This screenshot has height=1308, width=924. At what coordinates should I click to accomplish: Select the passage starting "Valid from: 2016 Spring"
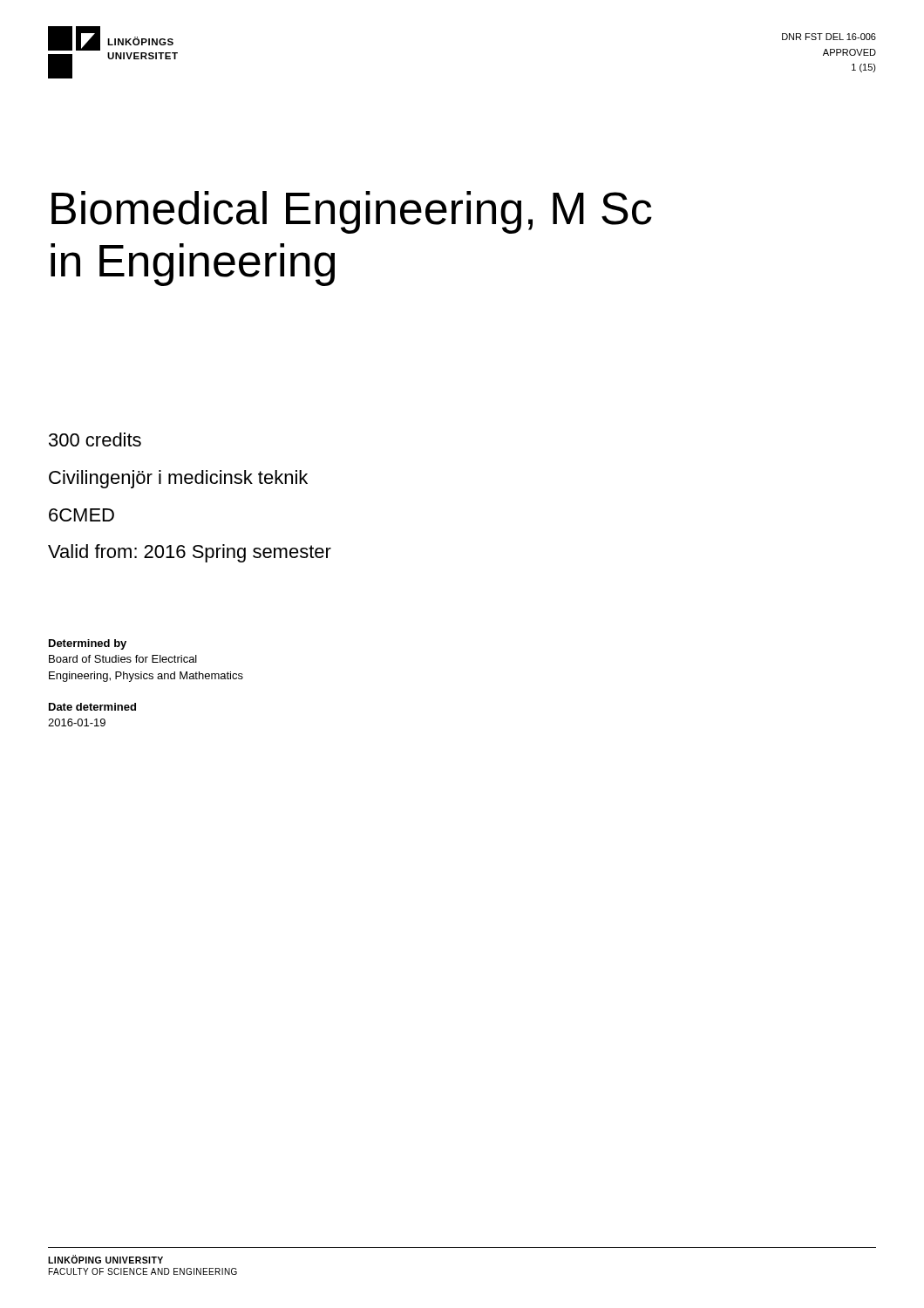pyautogui.click(x=190, y=553)
